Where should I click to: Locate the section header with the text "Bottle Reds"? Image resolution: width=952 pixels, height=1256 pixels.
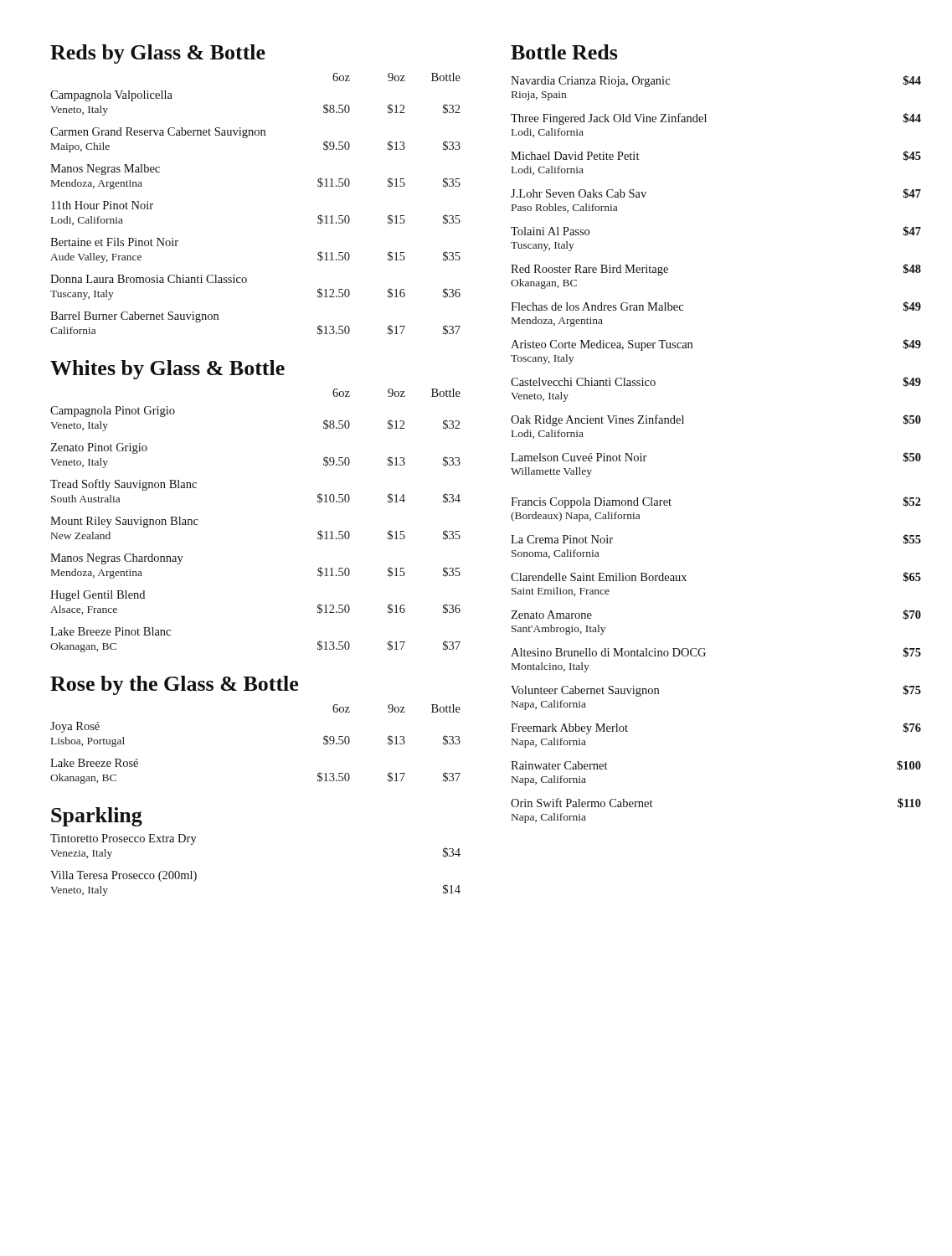[564, 52]
